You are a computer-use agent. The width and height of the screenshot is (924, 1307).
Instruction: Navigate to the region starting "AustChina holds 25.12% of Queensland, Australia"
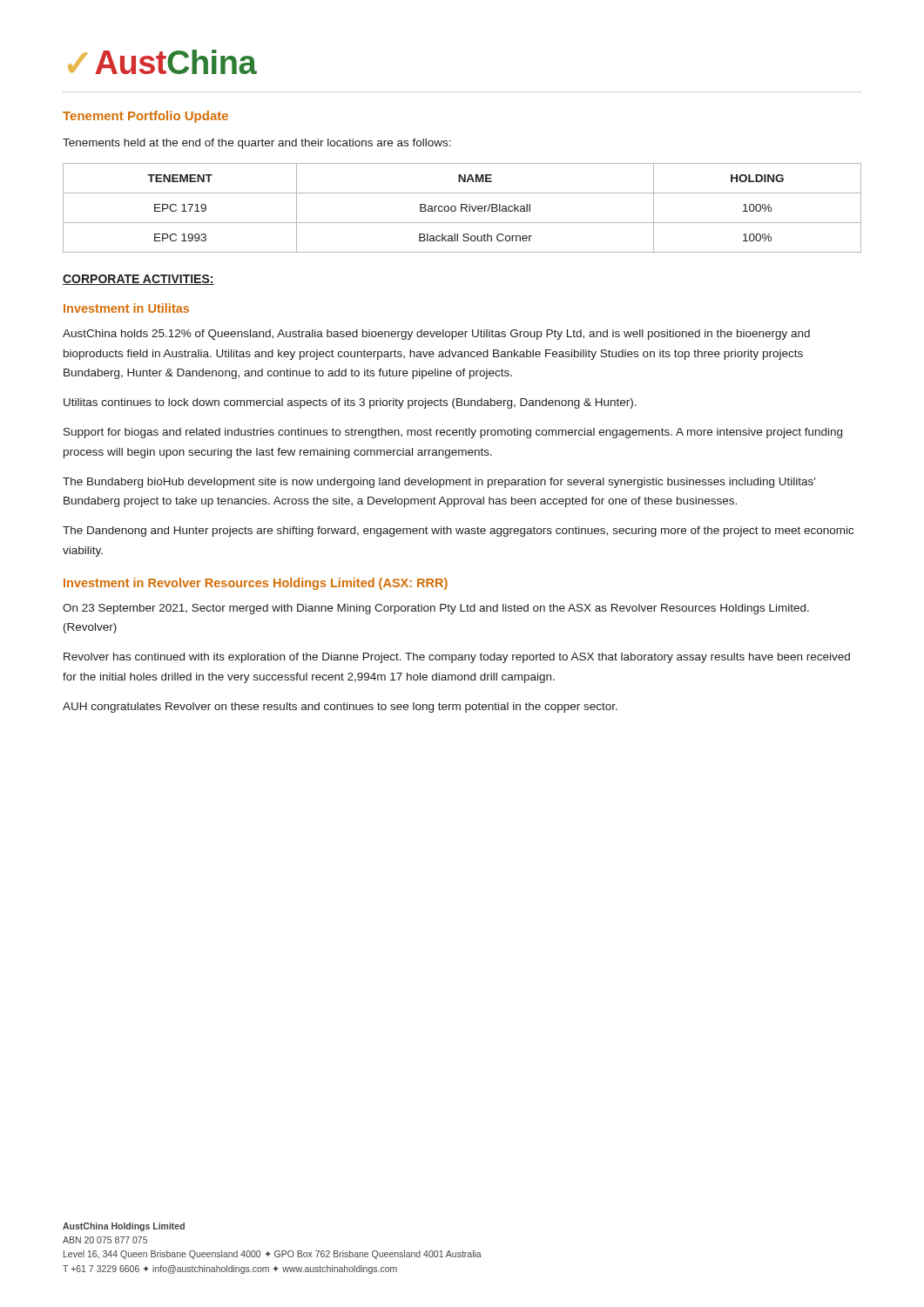[x=437, y=353]
